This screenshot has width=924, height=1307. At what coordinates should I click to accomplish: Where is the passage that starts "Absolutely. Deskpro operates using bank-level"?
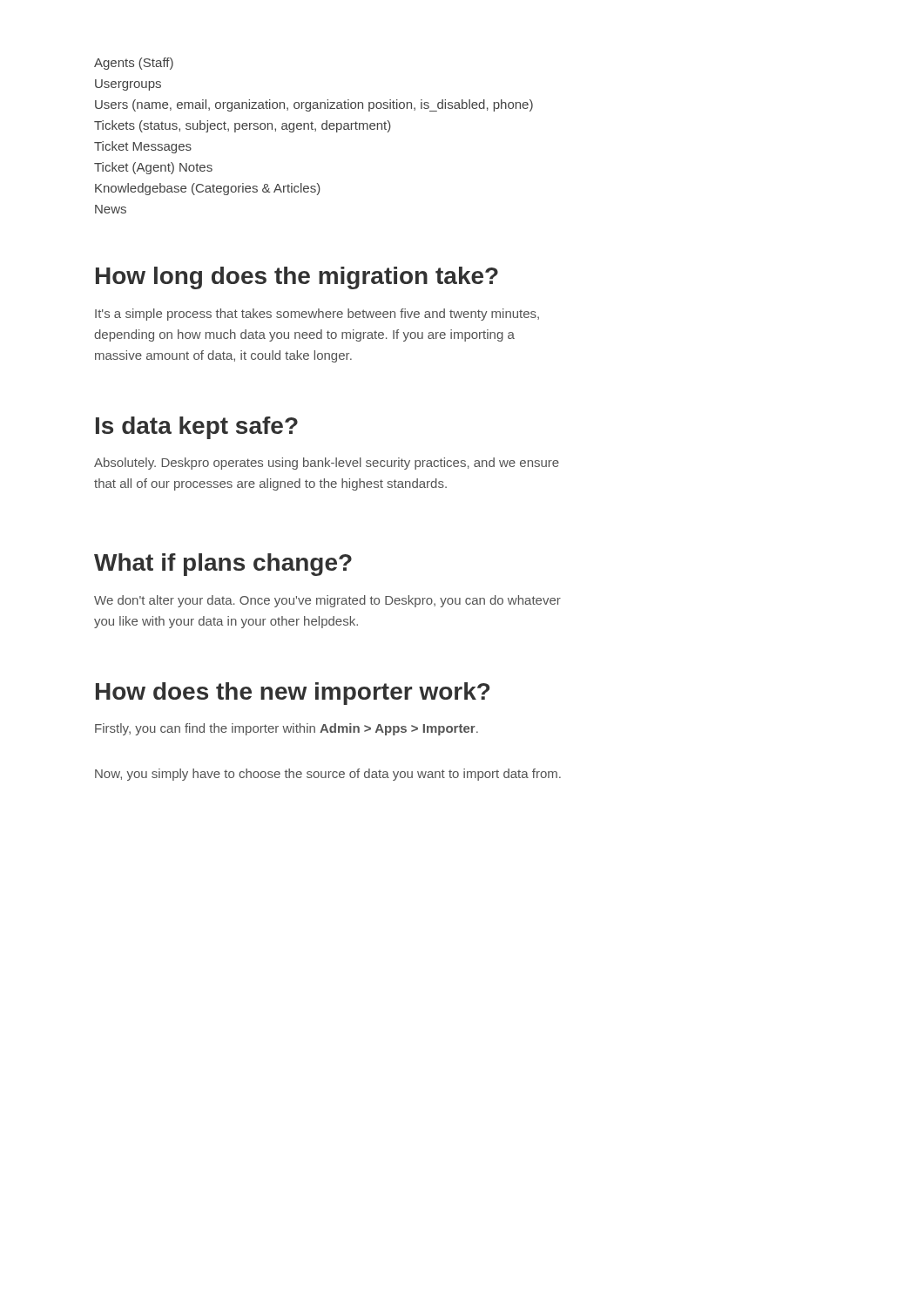point(327,473)
